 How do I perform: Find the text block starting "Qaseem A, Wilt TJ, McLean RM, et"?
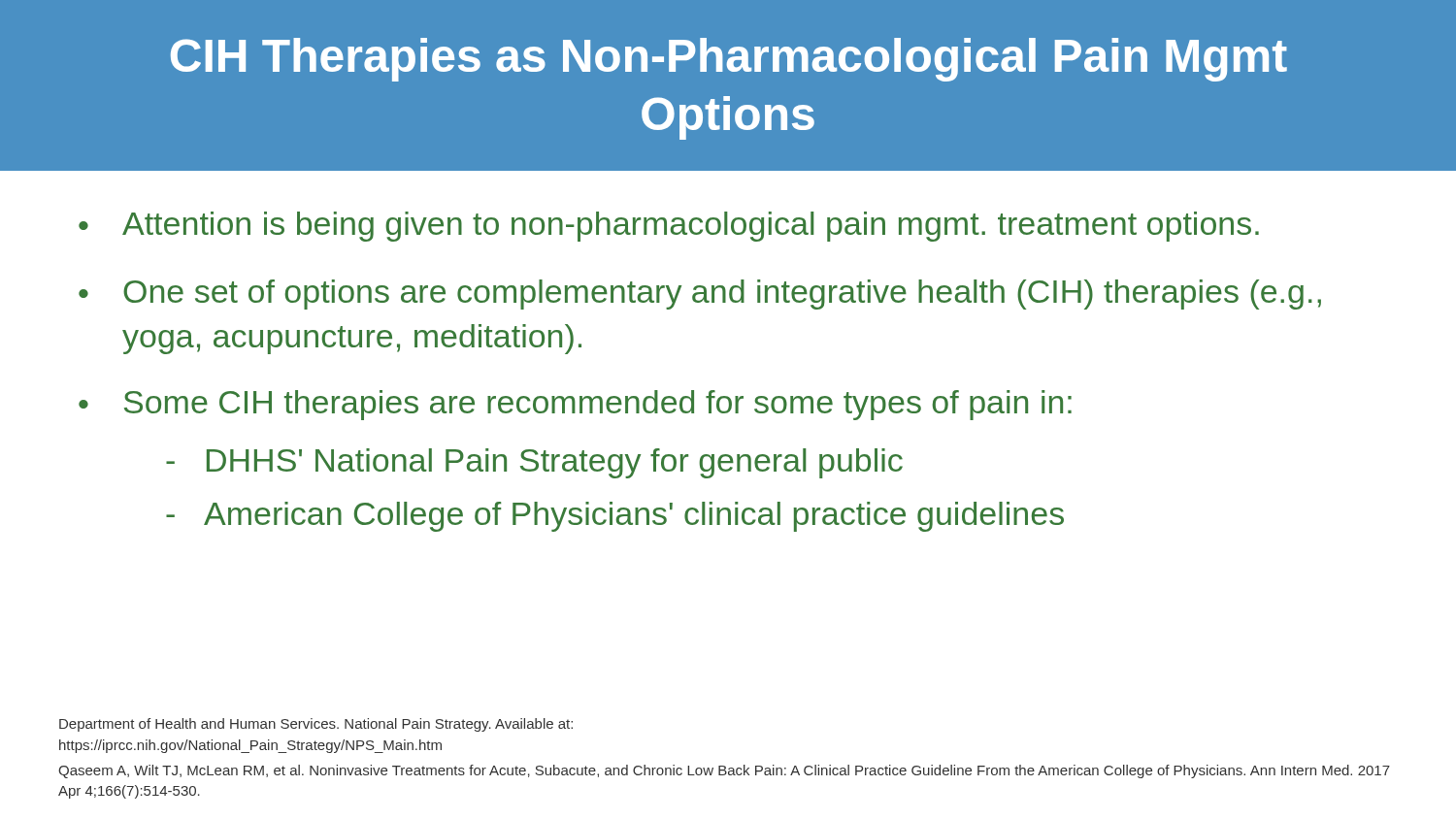click(724, 780)
